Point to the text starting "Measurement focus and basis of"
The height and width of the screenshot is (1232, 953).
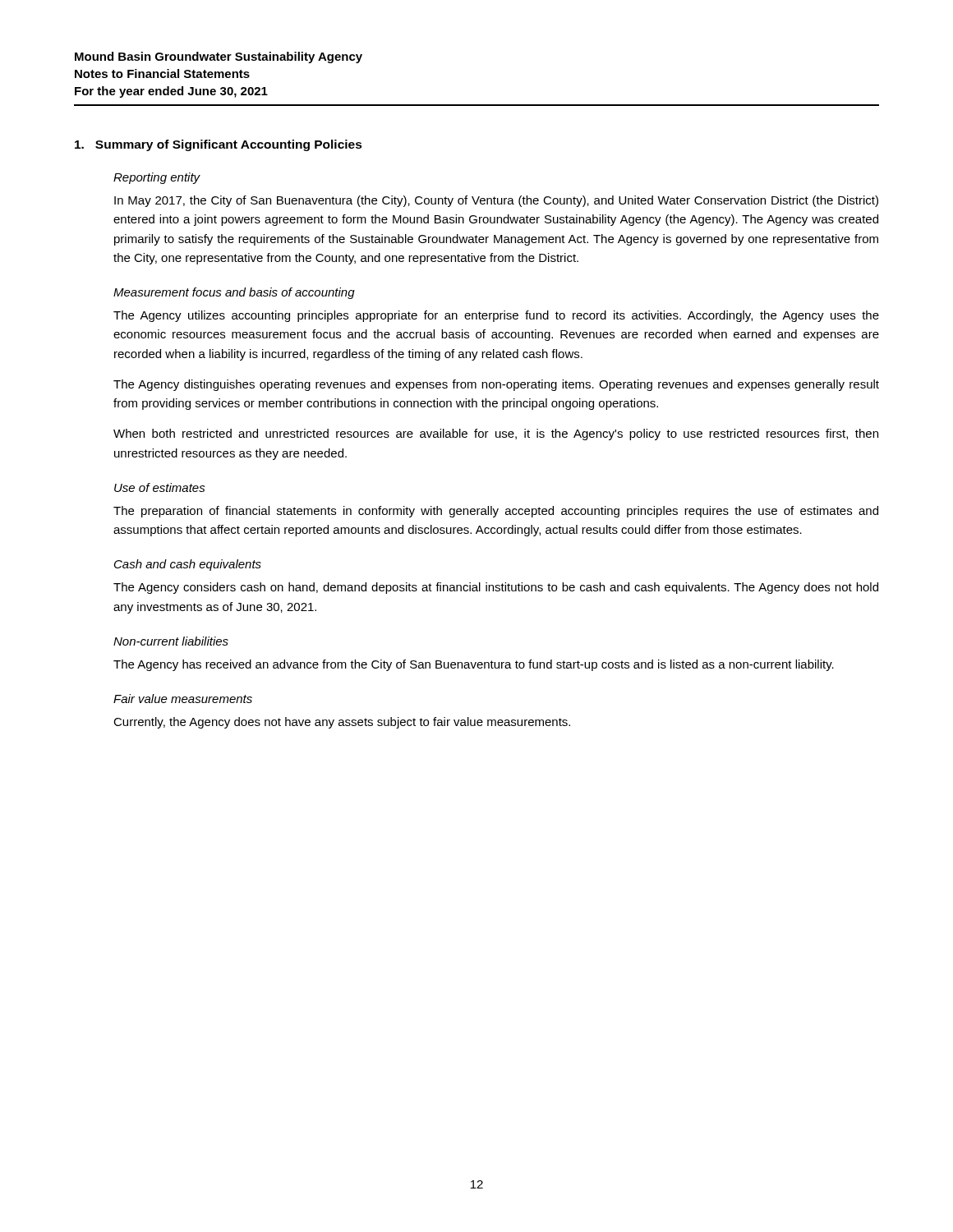234,292
